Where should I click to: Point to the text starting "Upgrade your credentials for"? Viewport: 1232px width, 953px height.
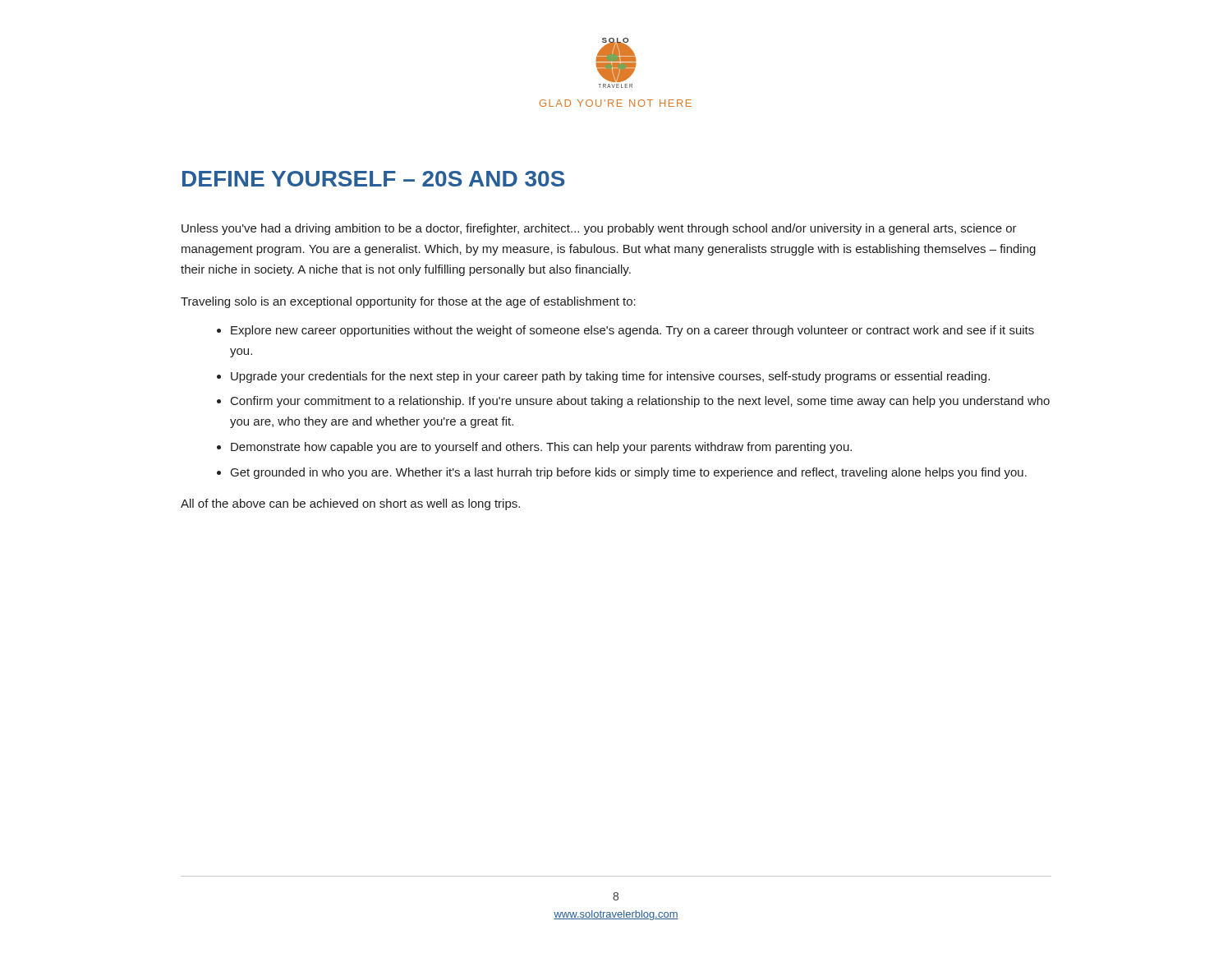tap(641, 376)
